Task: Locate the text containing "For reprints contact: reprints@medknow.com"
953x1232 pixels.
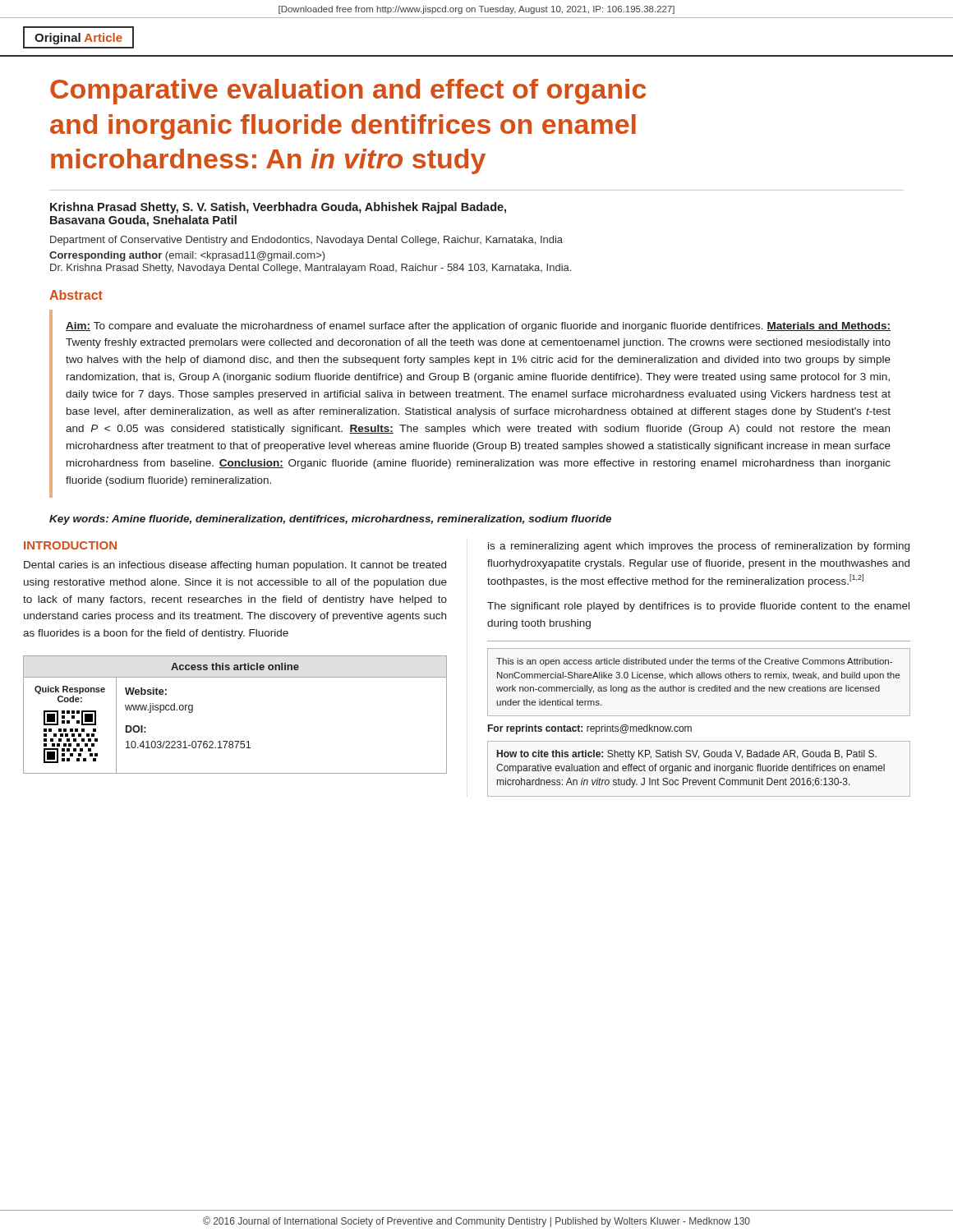Action: pos(590,728)
